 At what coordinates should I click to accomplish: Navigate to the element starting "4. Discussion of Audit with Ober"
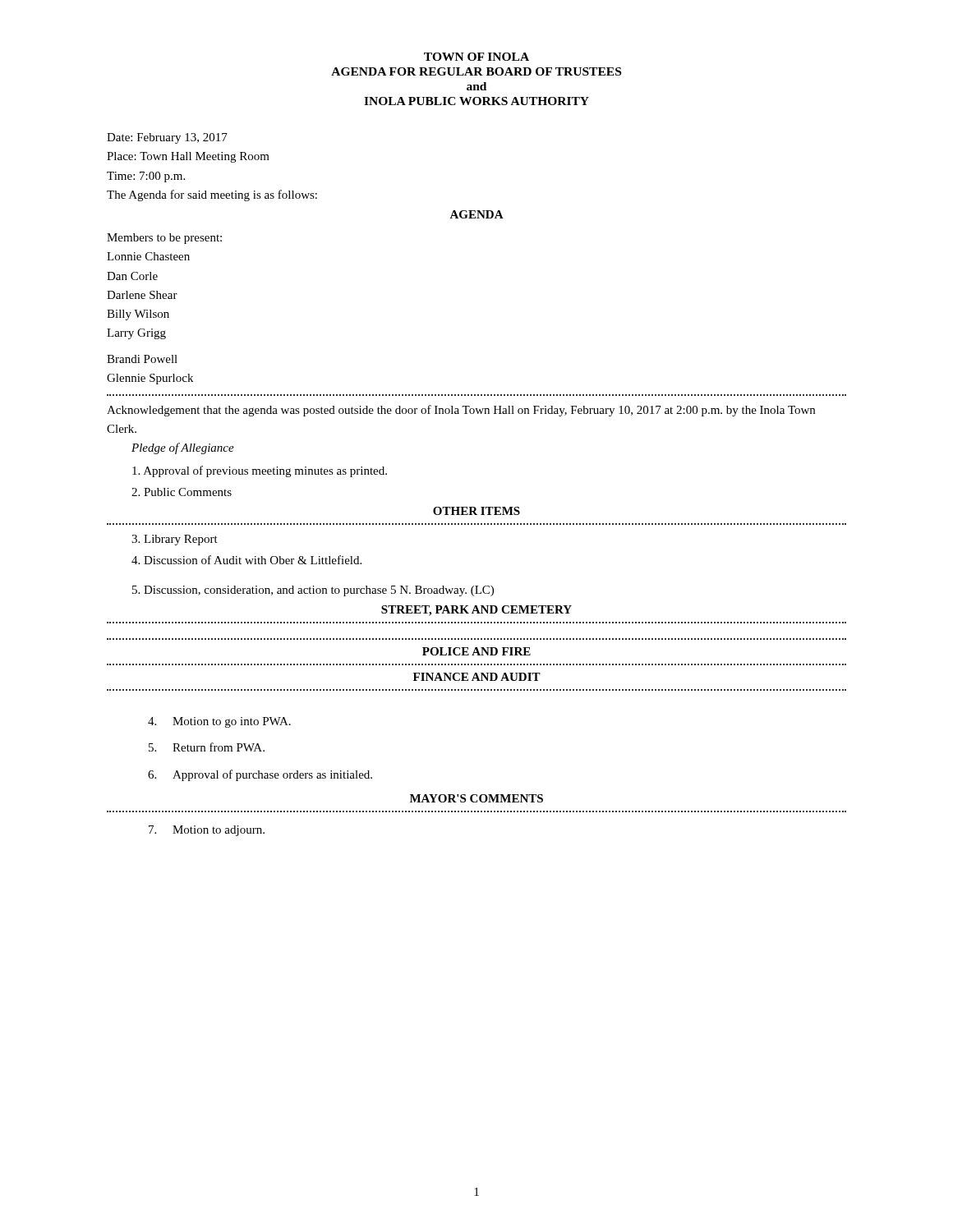247,560
